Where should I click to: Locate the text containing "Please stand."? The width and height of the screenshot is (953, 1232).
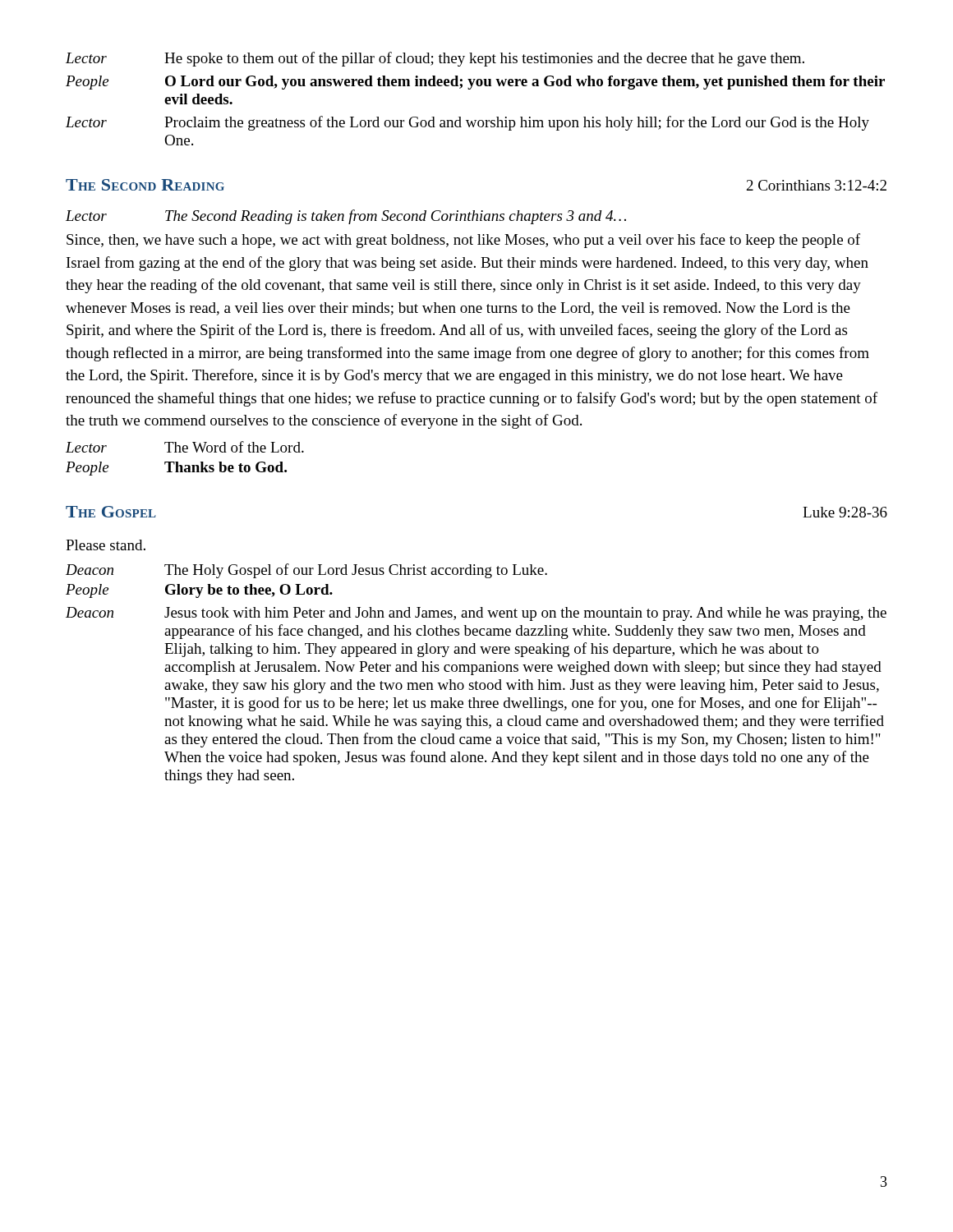click(106, 545)
